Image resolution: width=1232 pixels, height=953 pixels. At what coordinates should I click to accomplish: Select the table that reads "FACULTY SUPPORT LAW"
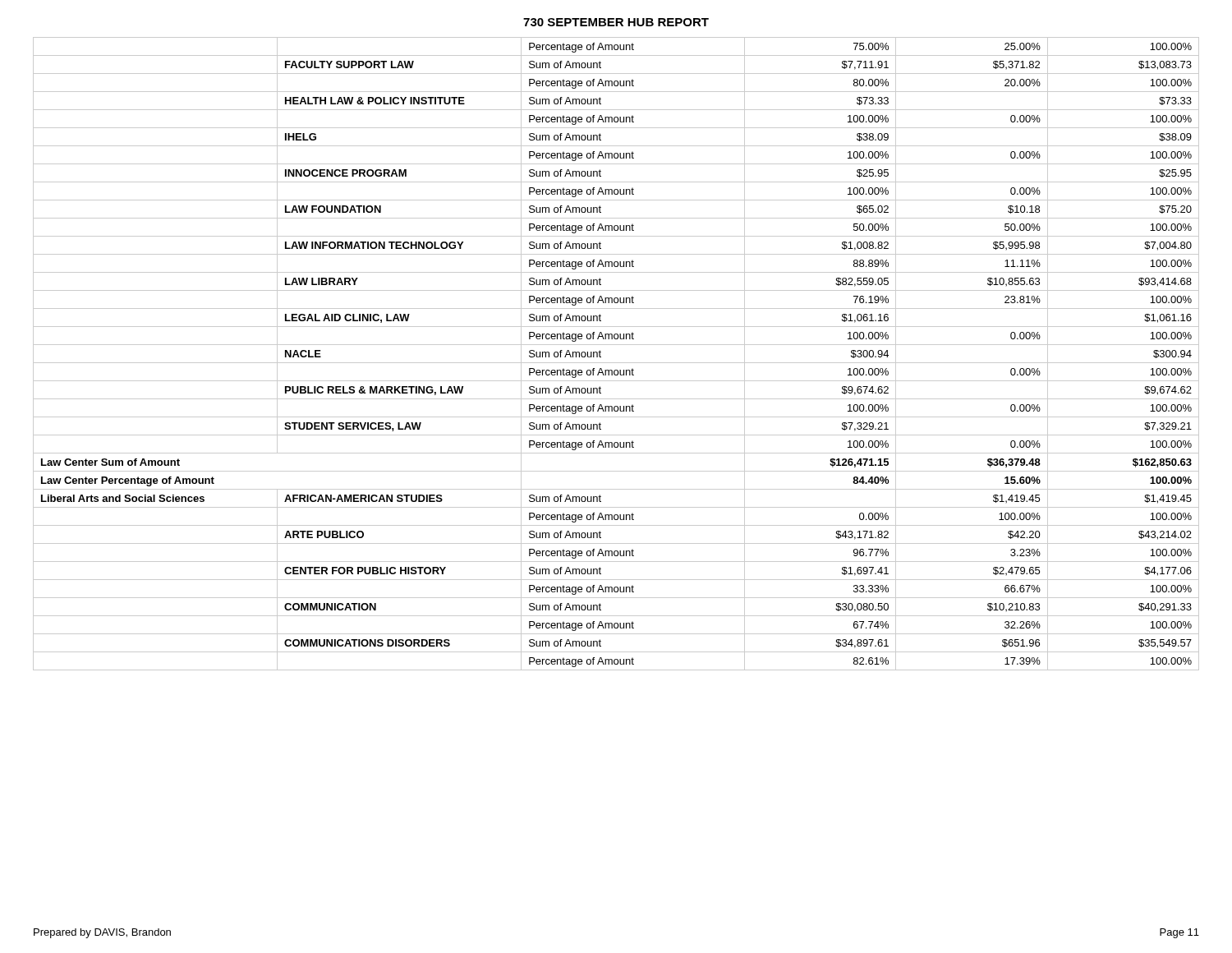pos(616,354)
